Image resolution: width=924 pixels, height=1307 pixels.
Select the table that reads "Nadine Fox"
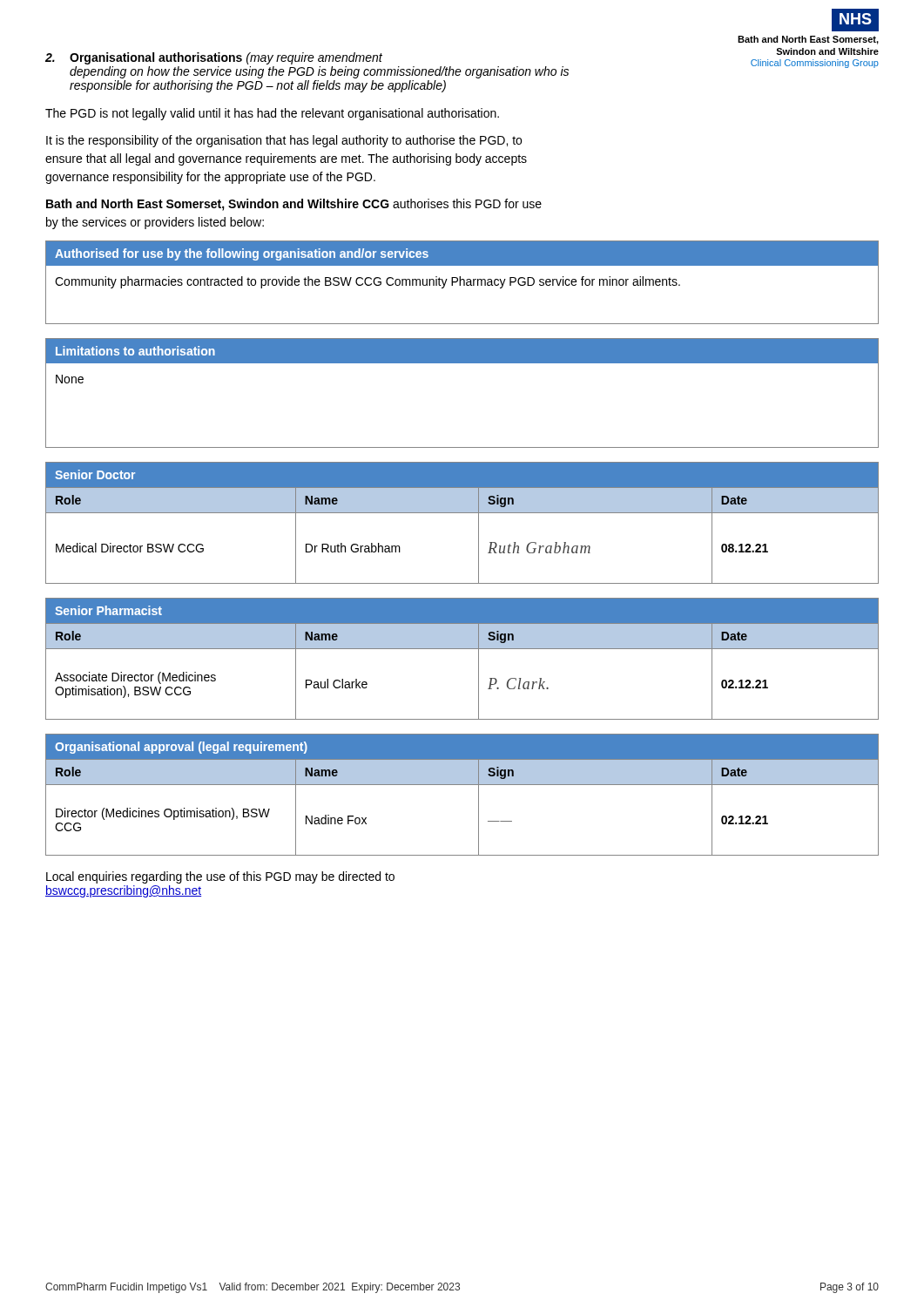pos(462,795)
